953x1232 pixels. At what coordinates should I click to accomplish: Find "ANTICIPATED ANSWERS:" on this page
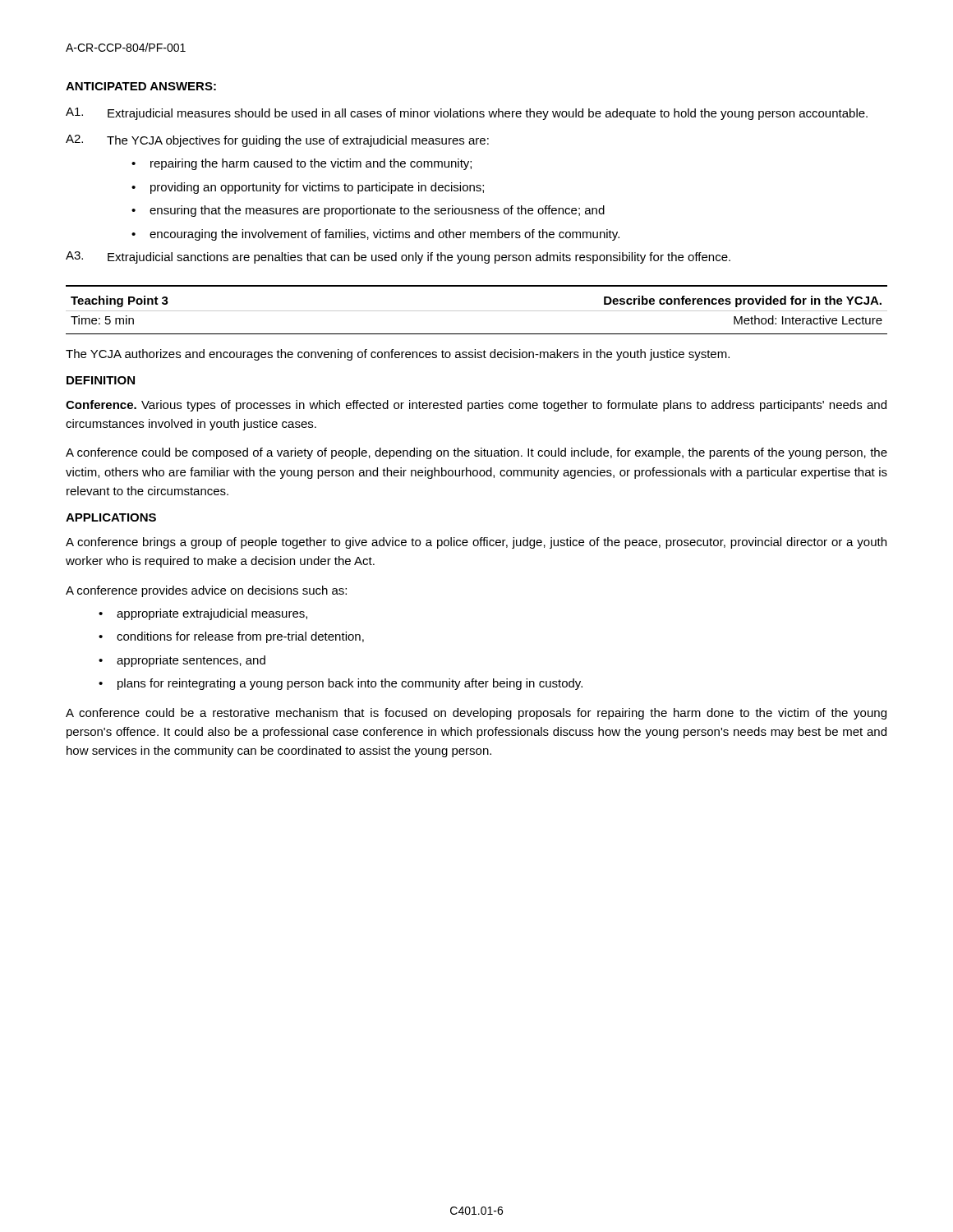point(141,86)
